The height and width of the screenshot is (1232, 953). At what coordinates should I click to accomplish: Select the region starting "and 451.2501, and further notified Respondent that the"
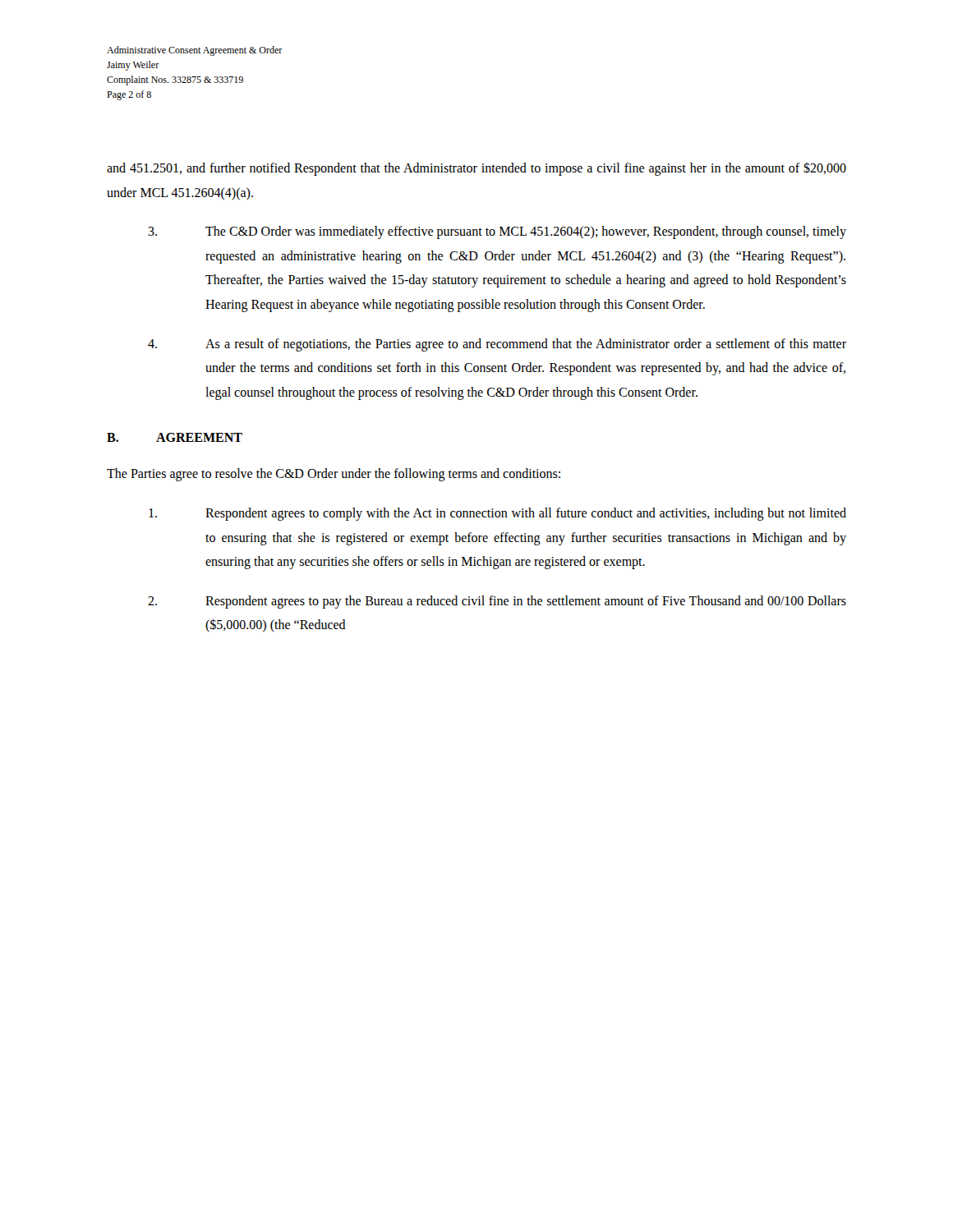[476, 180]
